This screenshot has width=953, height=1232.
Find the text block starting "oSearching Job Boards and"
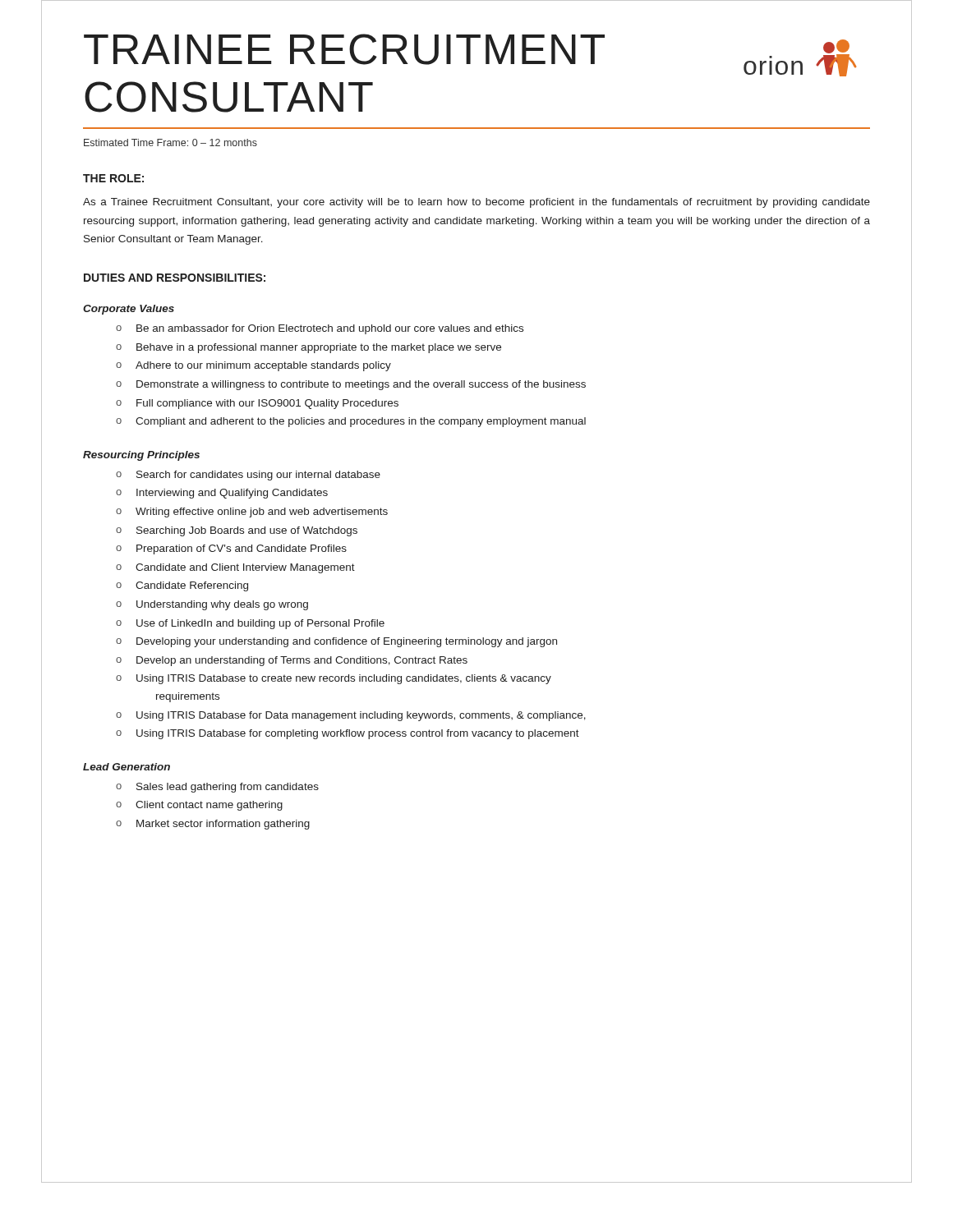(x=237, y=531)
